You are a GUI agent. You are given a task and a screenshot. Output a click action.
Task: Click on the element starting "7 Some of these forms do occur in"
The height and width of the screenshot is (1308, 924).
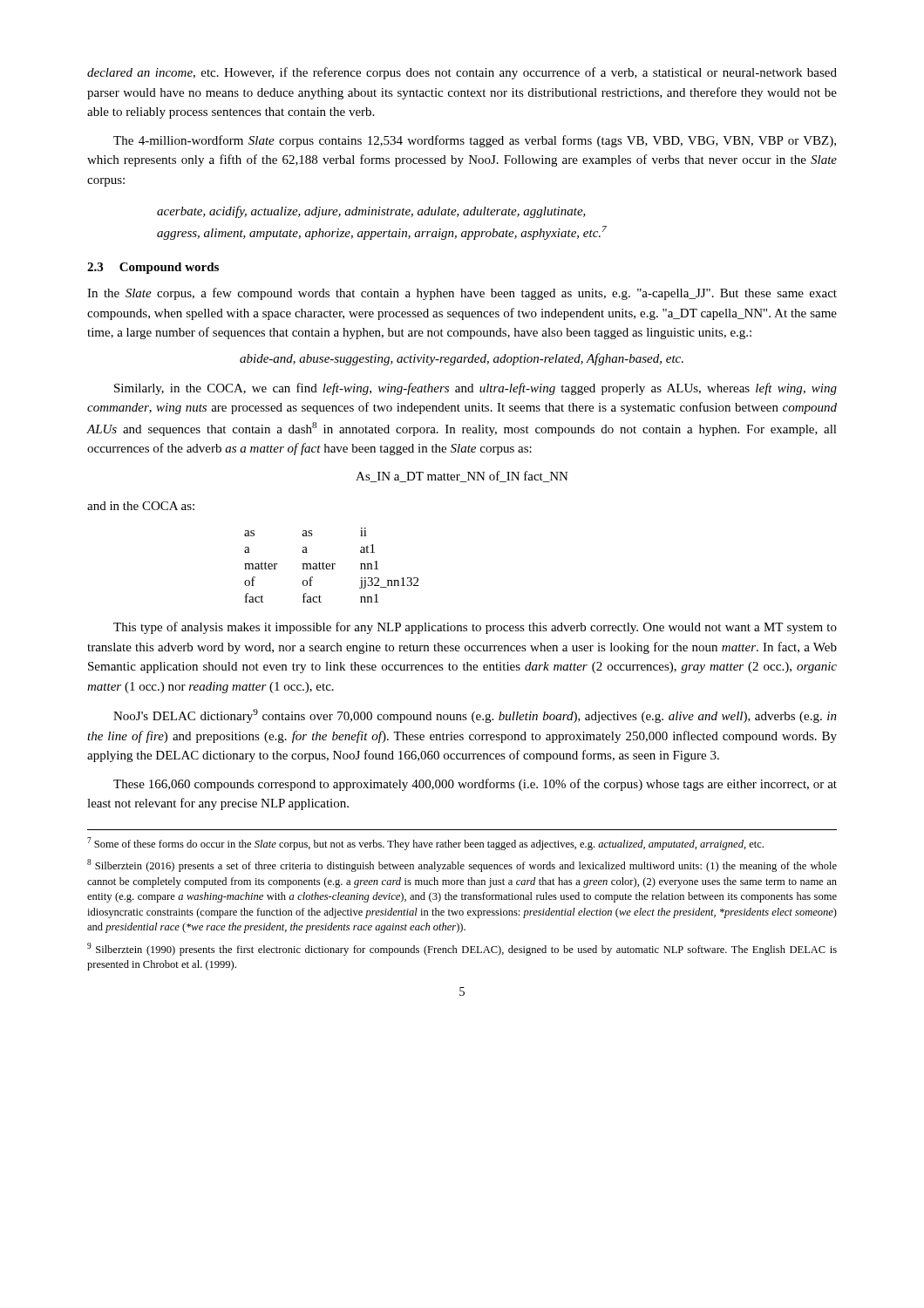426,843
